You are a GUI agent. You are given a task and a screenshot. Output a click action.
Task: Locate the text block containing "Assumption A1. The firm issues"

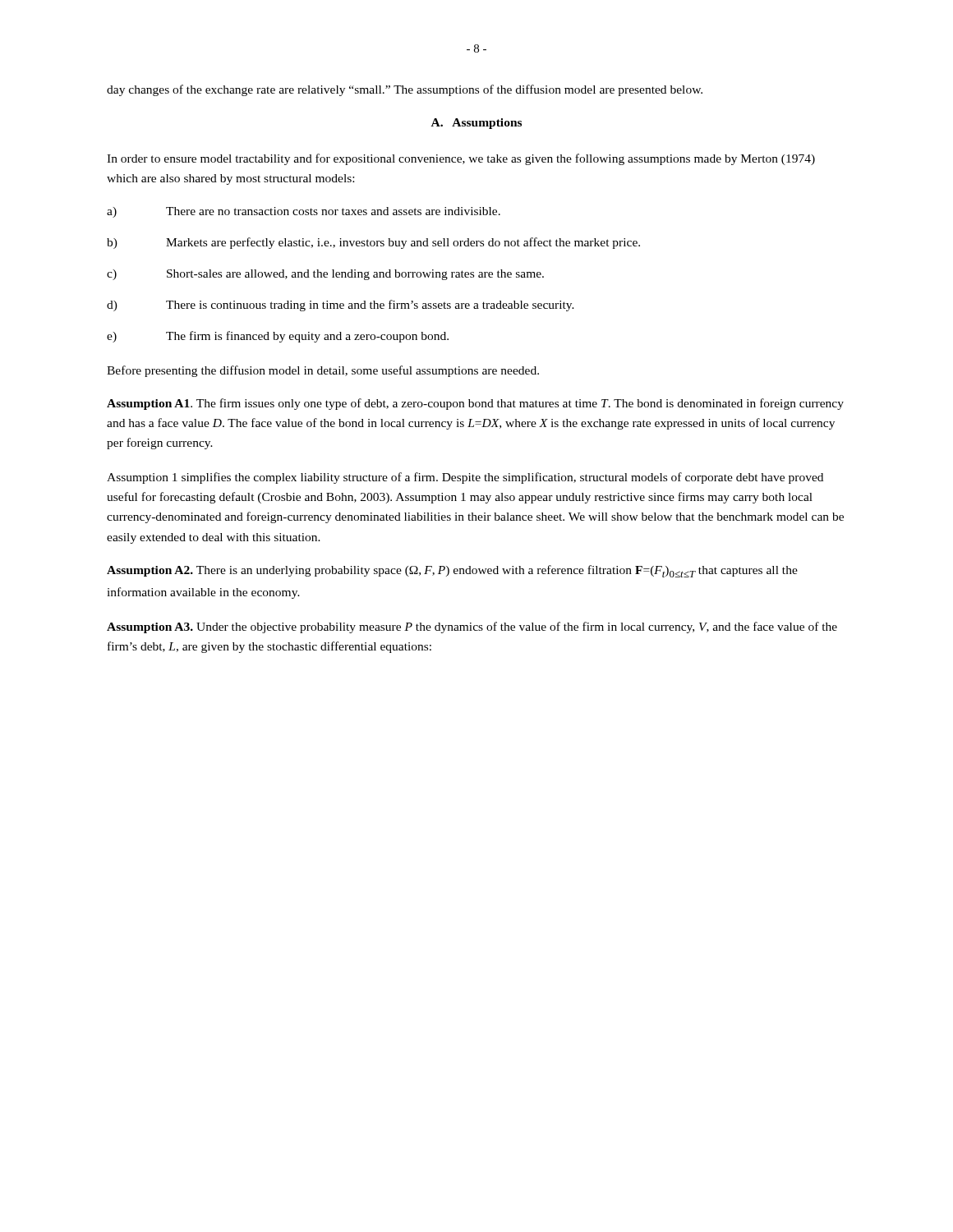tap(476, 423)
